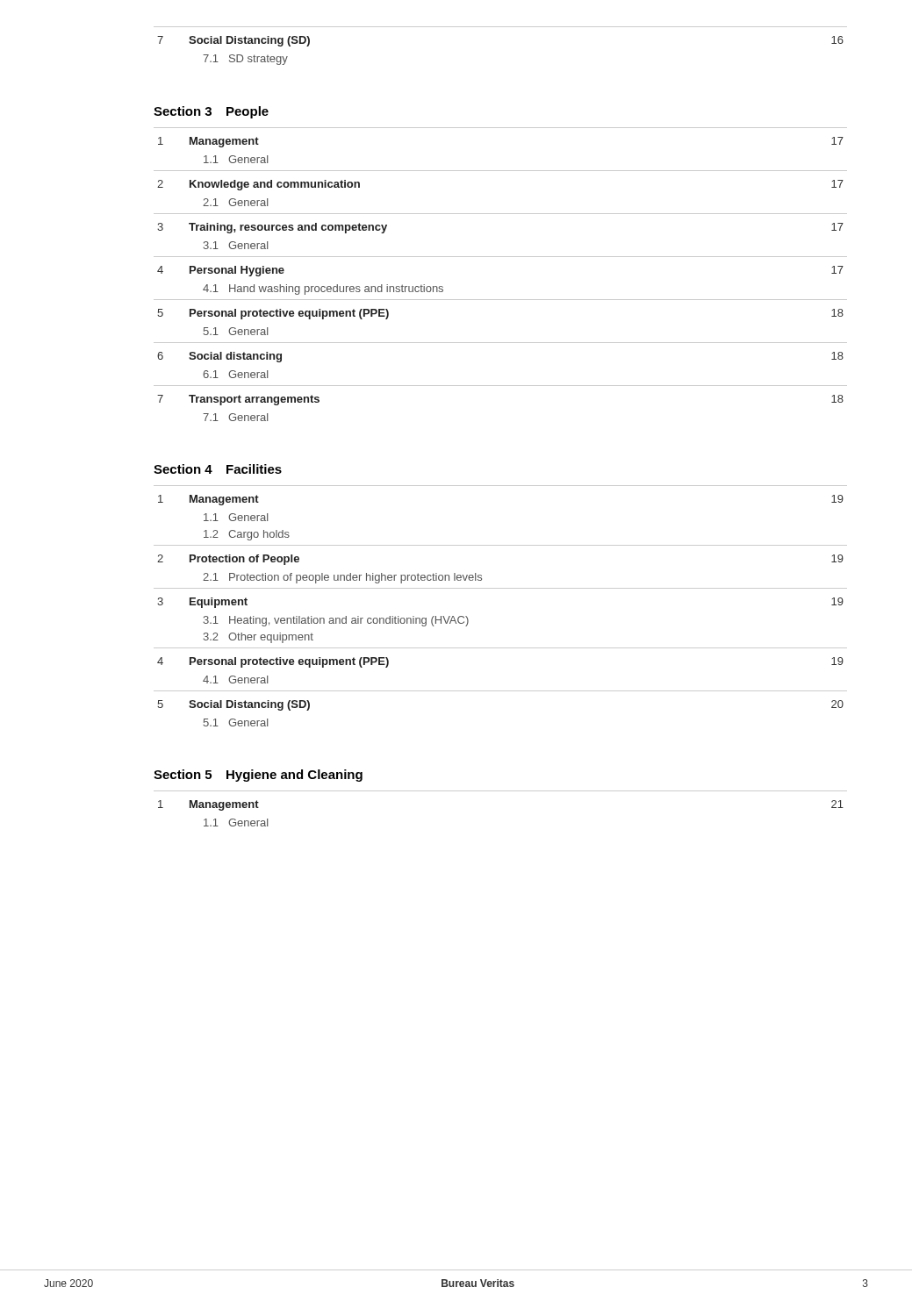
Task: Locate the text "6 Social distancing 18"
Action: pyautogui.click(x=500, y=354)
